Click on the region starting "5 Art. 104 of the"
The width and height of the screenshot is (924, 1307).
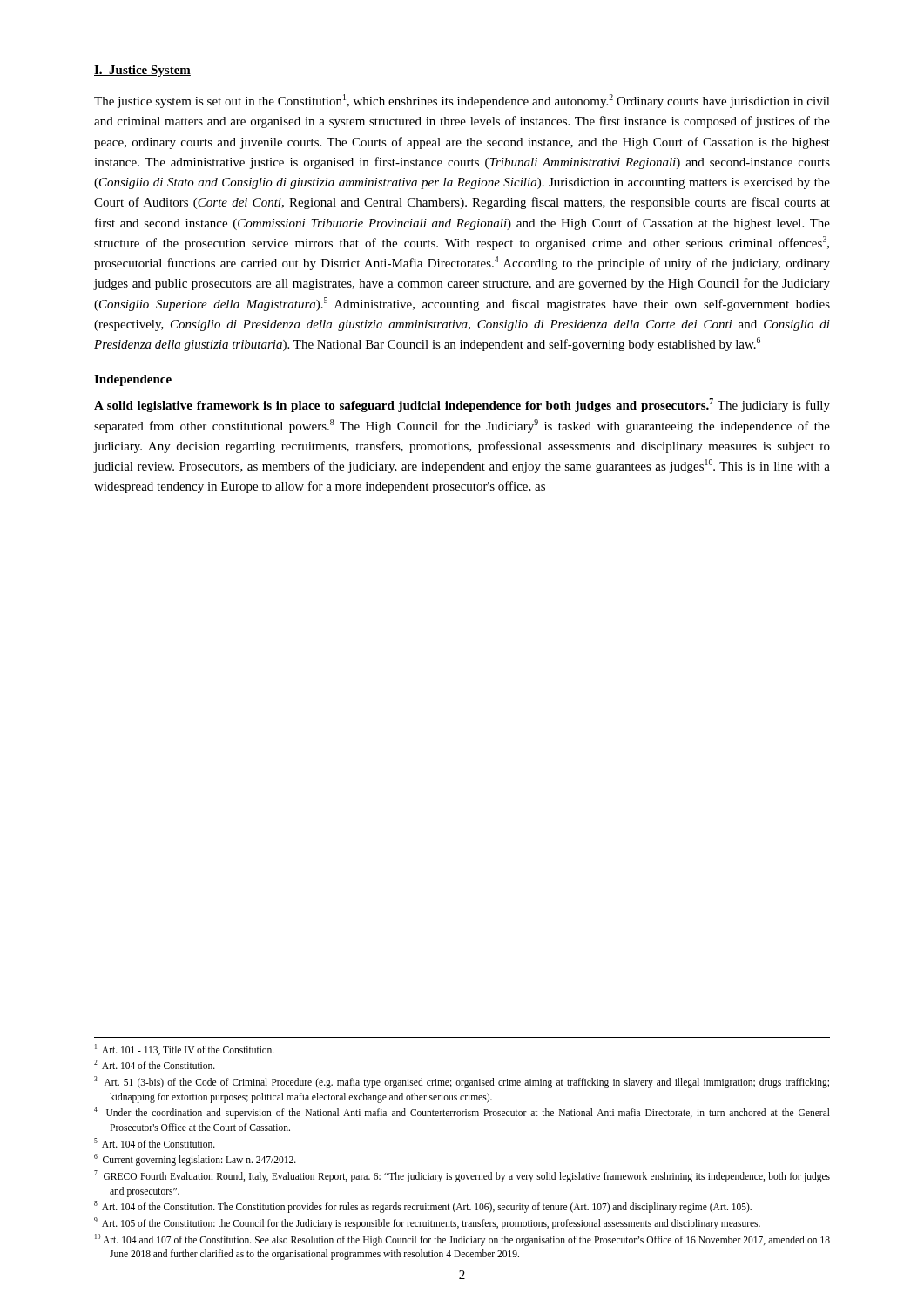pos(155,1143)
